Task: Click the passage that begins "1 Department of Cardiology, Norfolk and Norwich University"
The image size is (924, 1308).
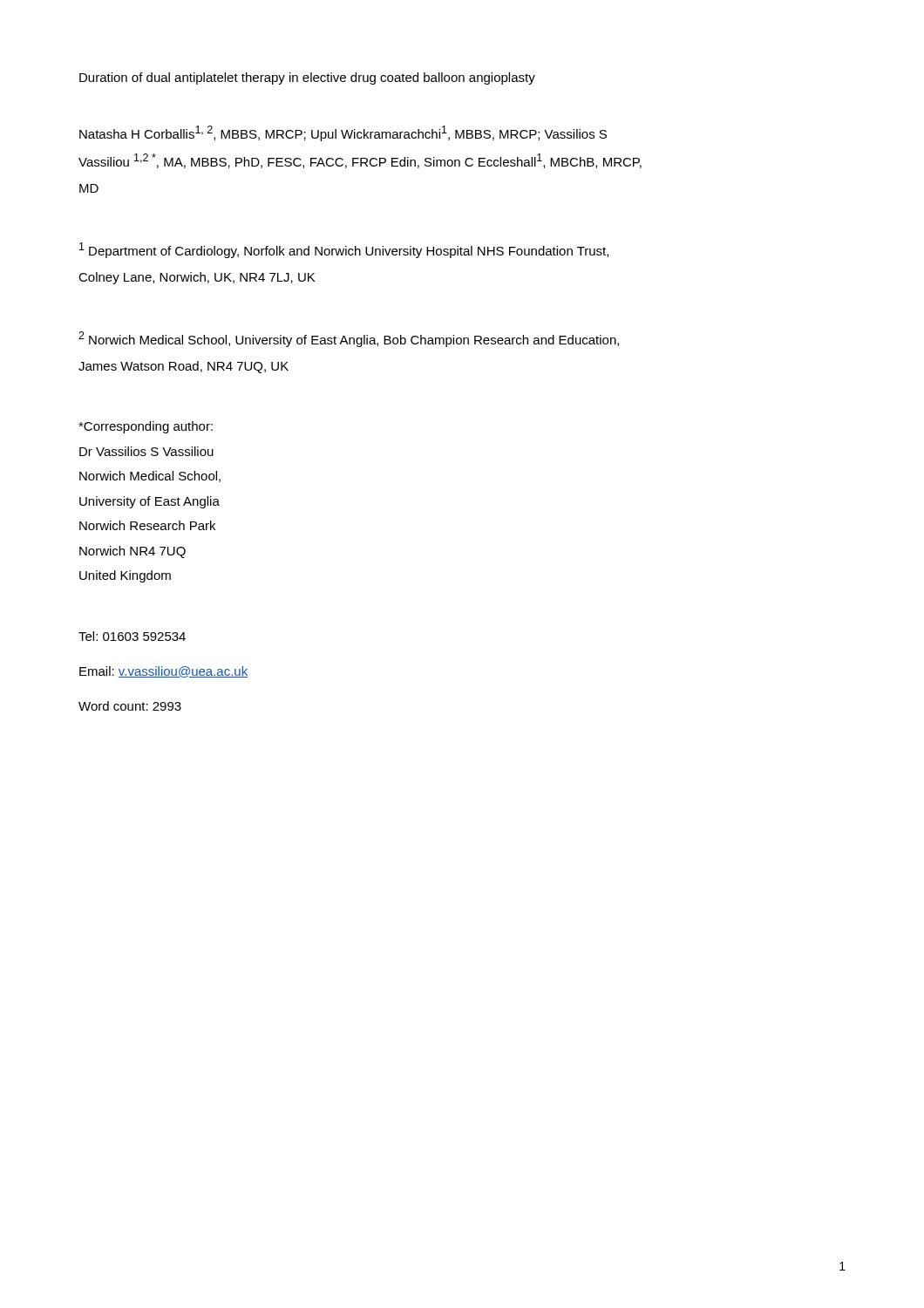Action: pos(344,262)
